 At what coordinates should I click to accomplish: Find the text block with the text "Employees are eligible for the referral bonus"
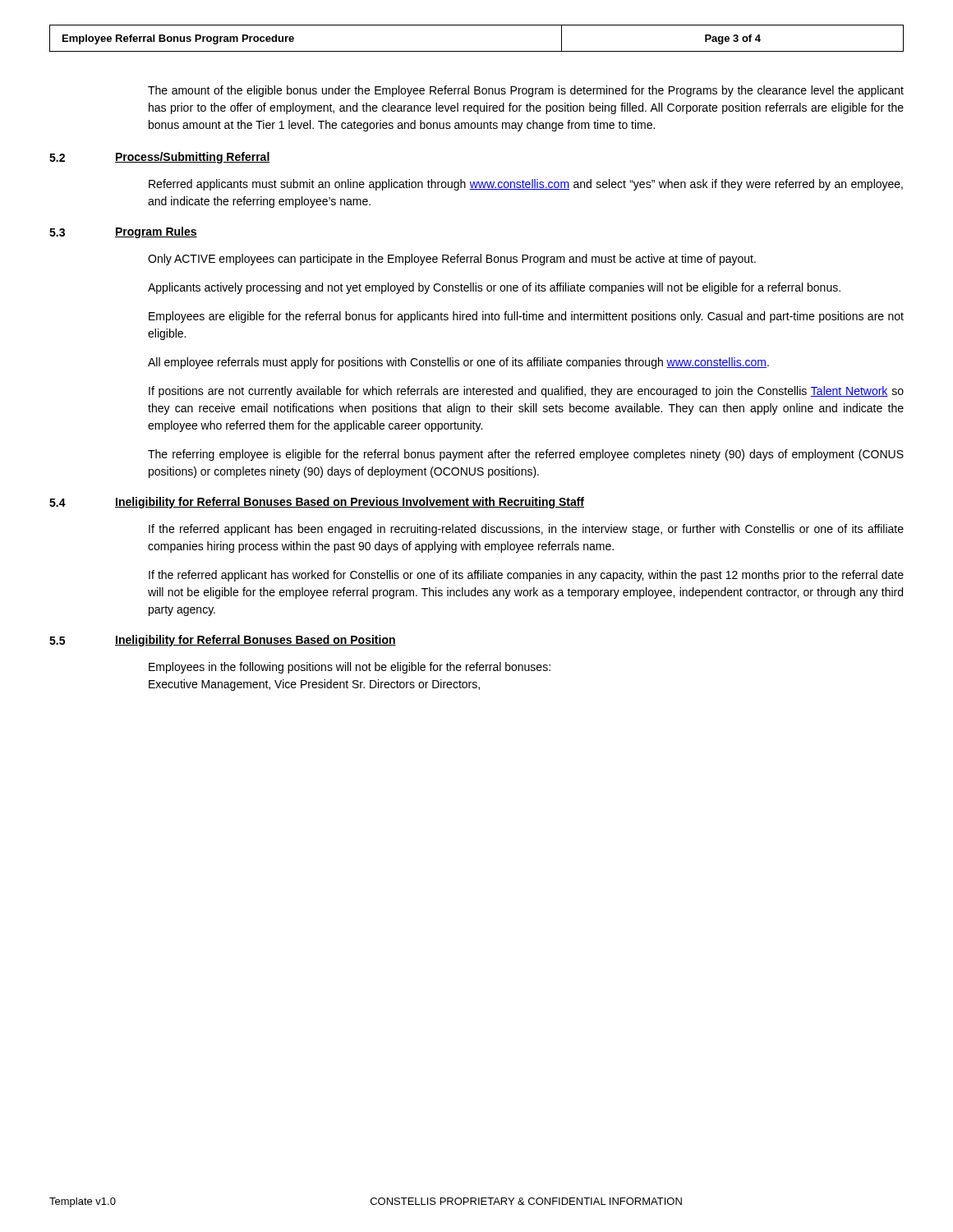(526, 325)
